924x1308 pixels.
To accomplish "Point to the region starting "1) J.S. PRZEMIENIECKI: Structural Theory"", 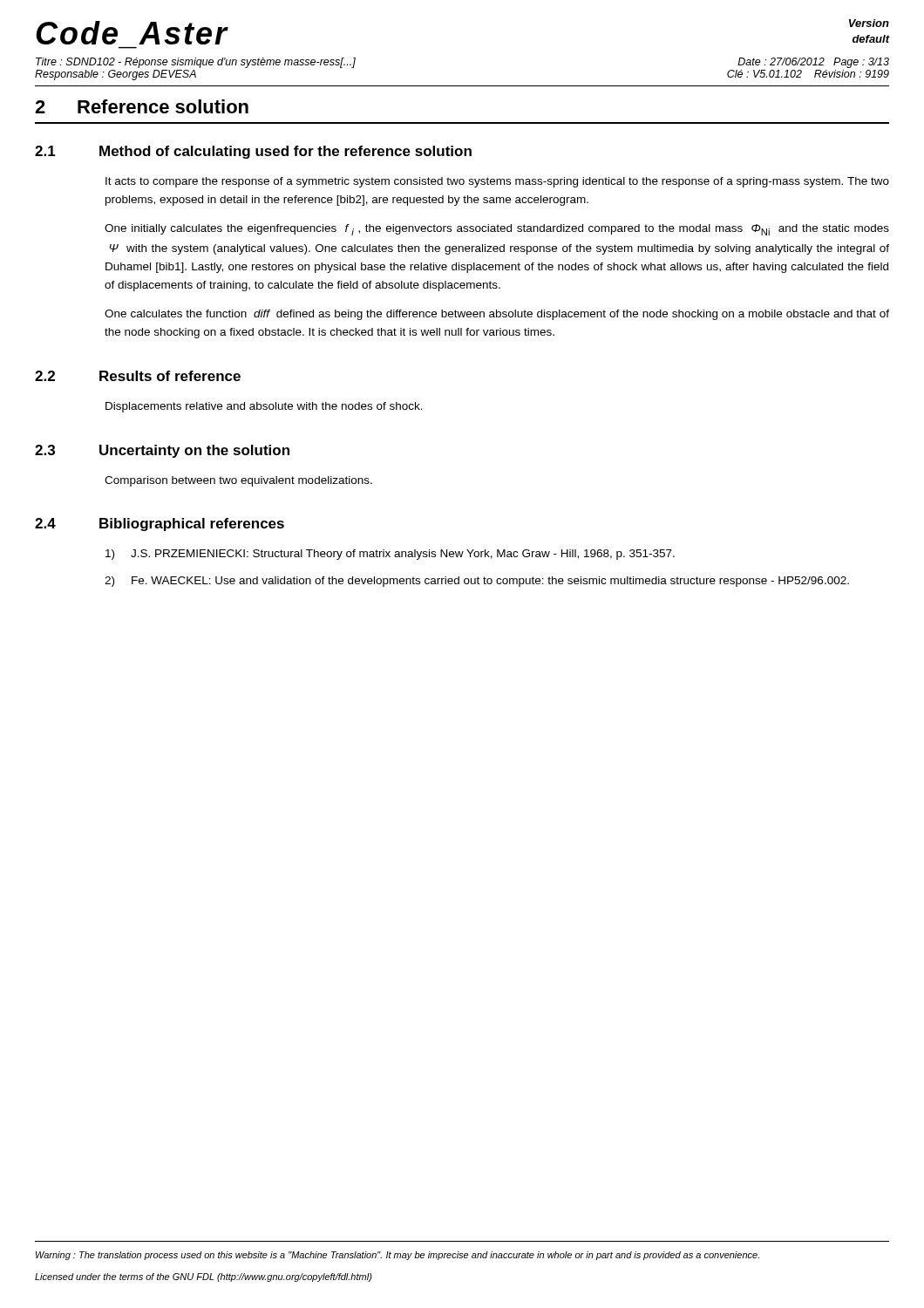I will [390, 554].
